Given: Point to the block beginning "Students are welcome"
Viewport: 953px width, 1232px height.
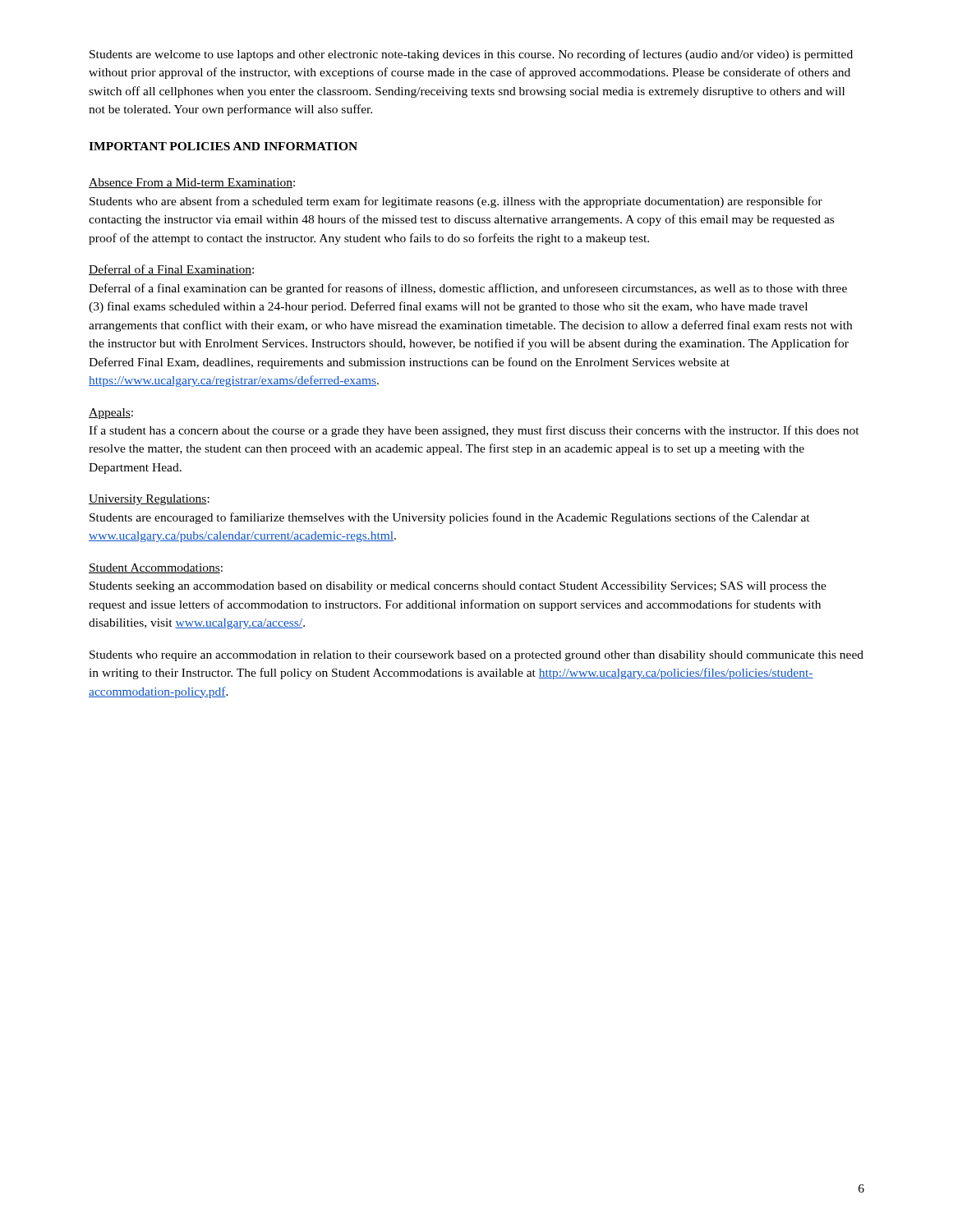Looking at the screenshot, I should tap(476, 82).
